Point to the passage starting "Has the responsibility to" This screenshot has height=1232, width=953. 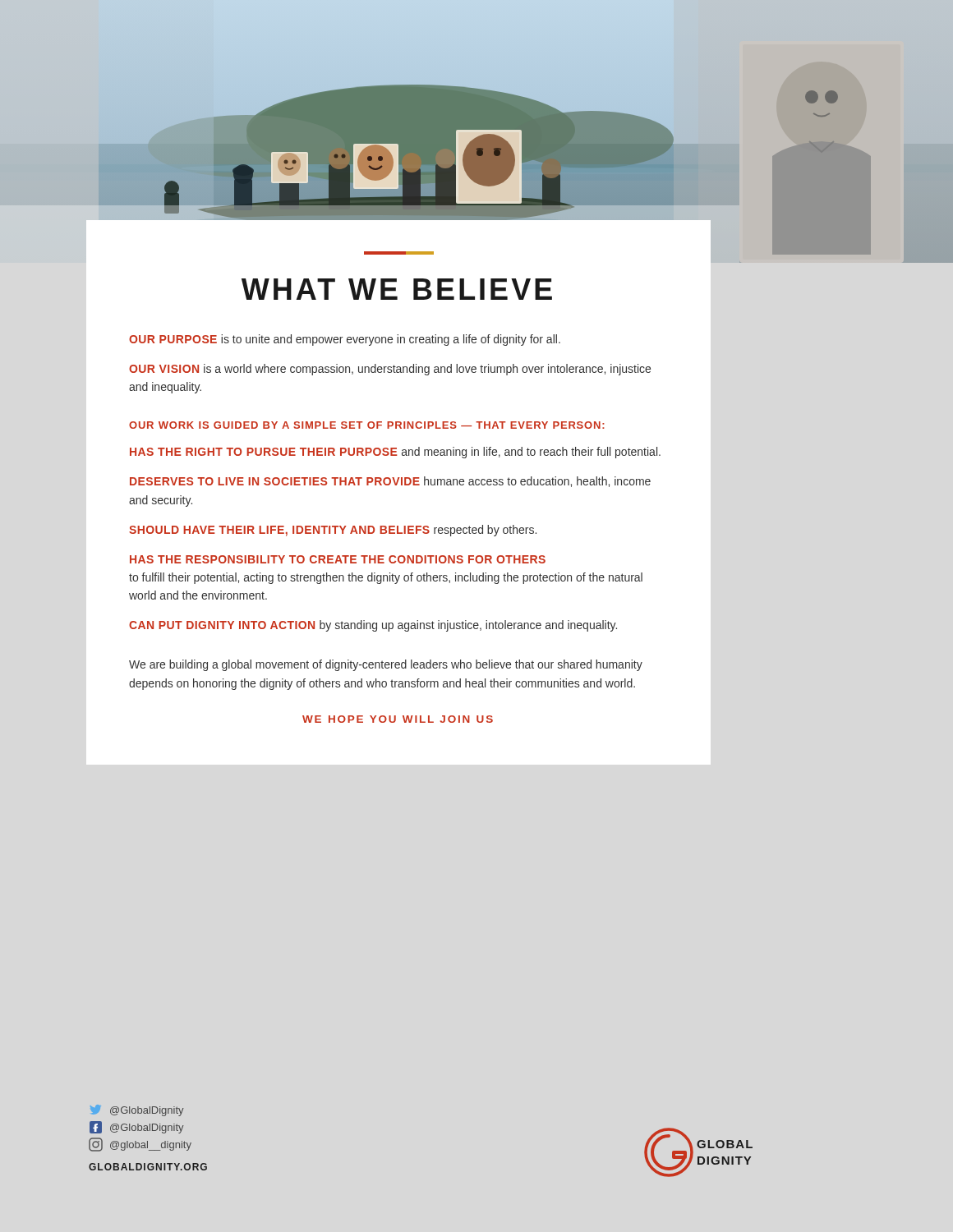point(386,577)
